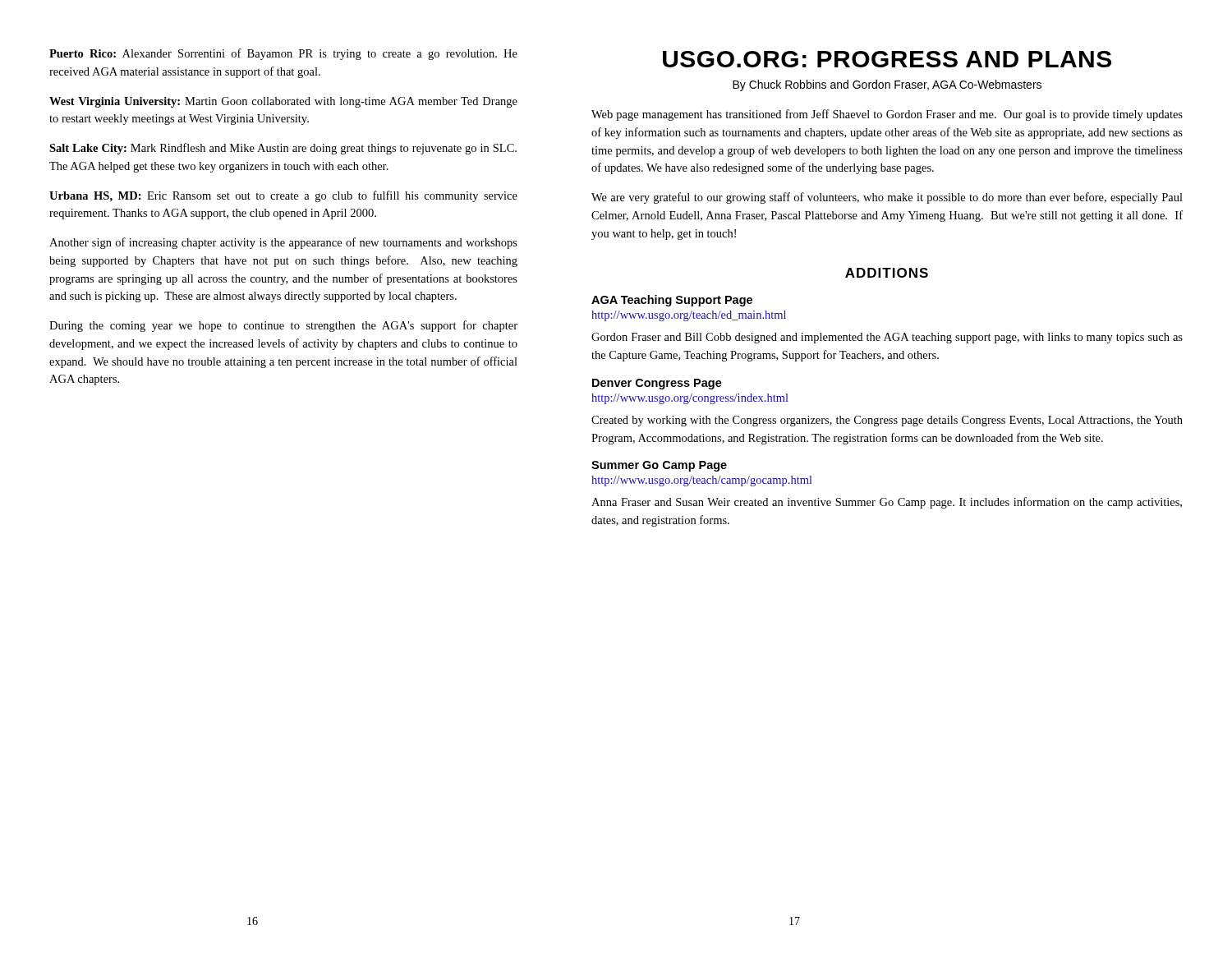This screenshot has height=953, width=1232.
Task: Select the passage starting "USGO.ORG: PROGRESS AND PLANS"
Action: pos(887,59)
